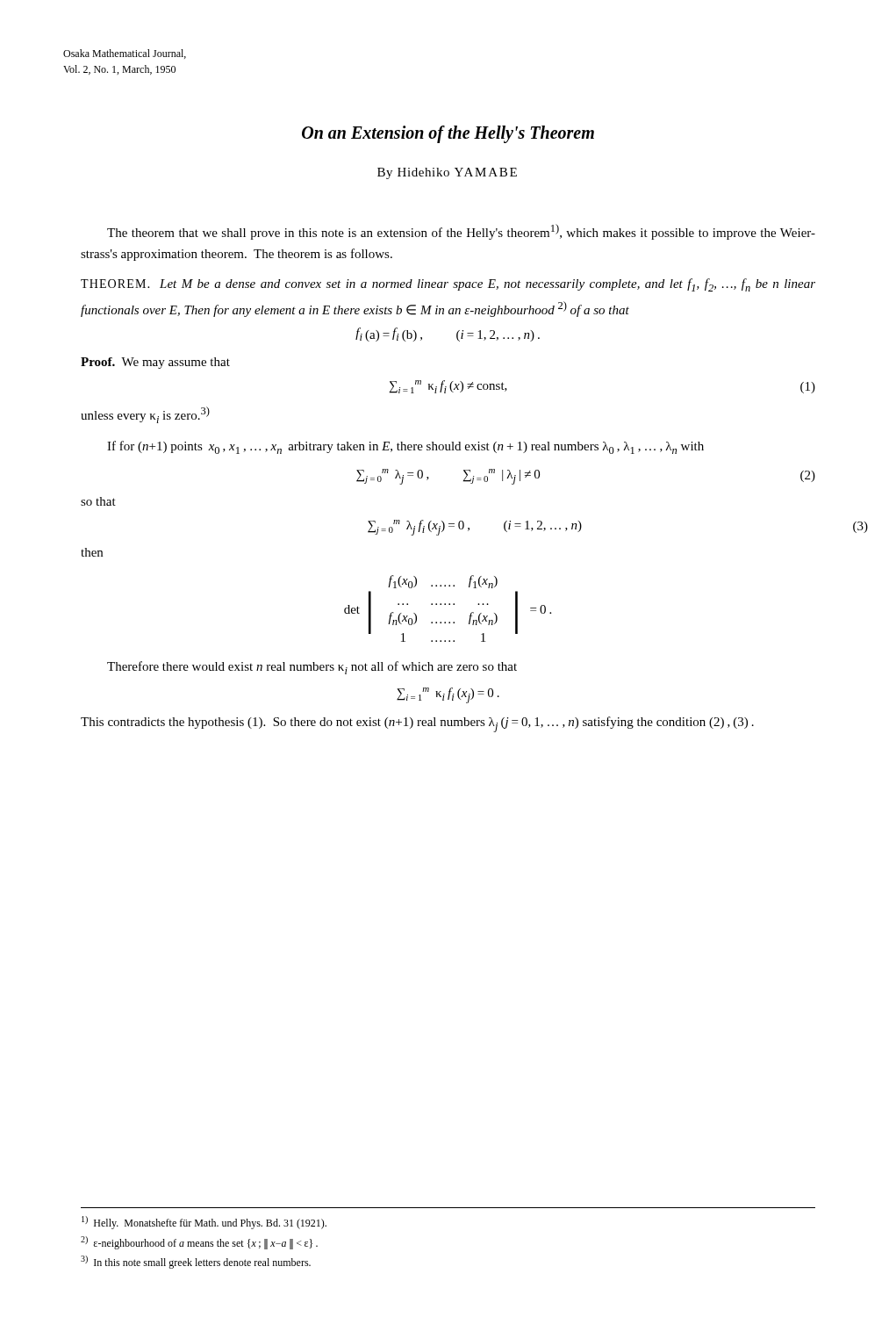Select the block starting "unless every κi is"
This screenshot has width=896, height=1317.
(x=145, y=415)
